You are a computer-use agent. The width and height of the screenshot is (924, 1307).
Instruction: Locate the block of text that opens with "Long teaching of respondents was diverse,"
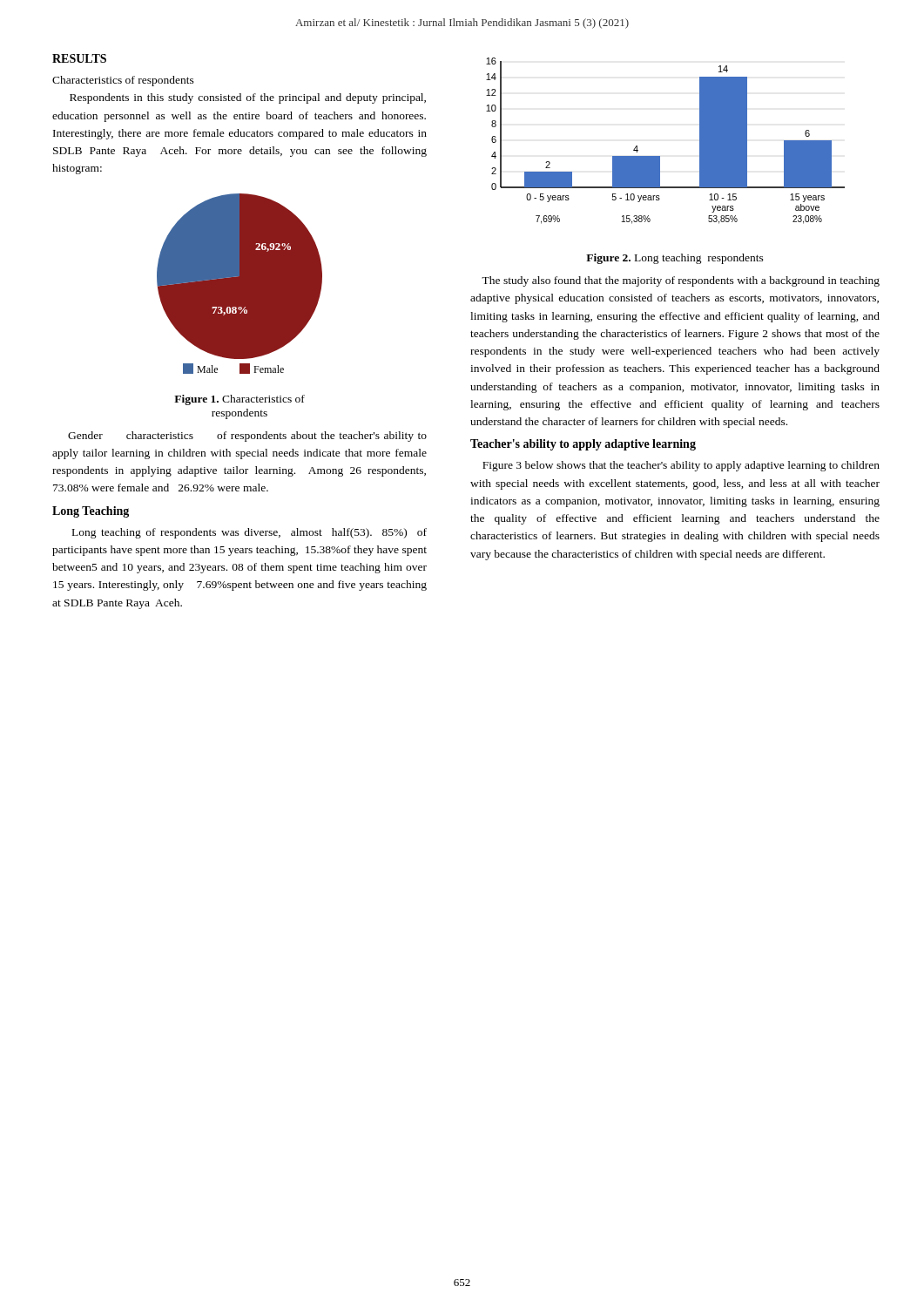click(240, 567)
